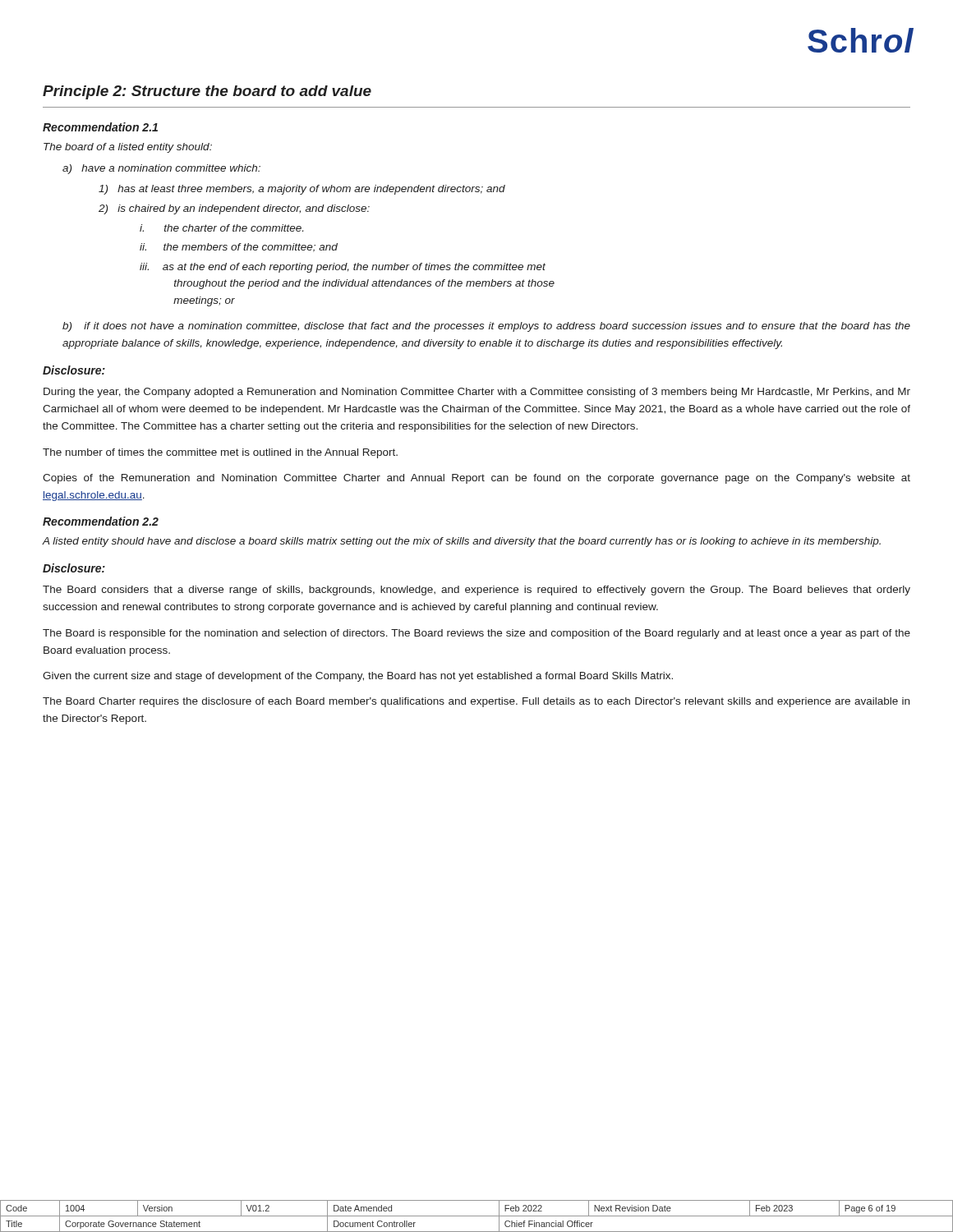Locate the block of text that opens with "The Board considers"

tap(476, 598)
